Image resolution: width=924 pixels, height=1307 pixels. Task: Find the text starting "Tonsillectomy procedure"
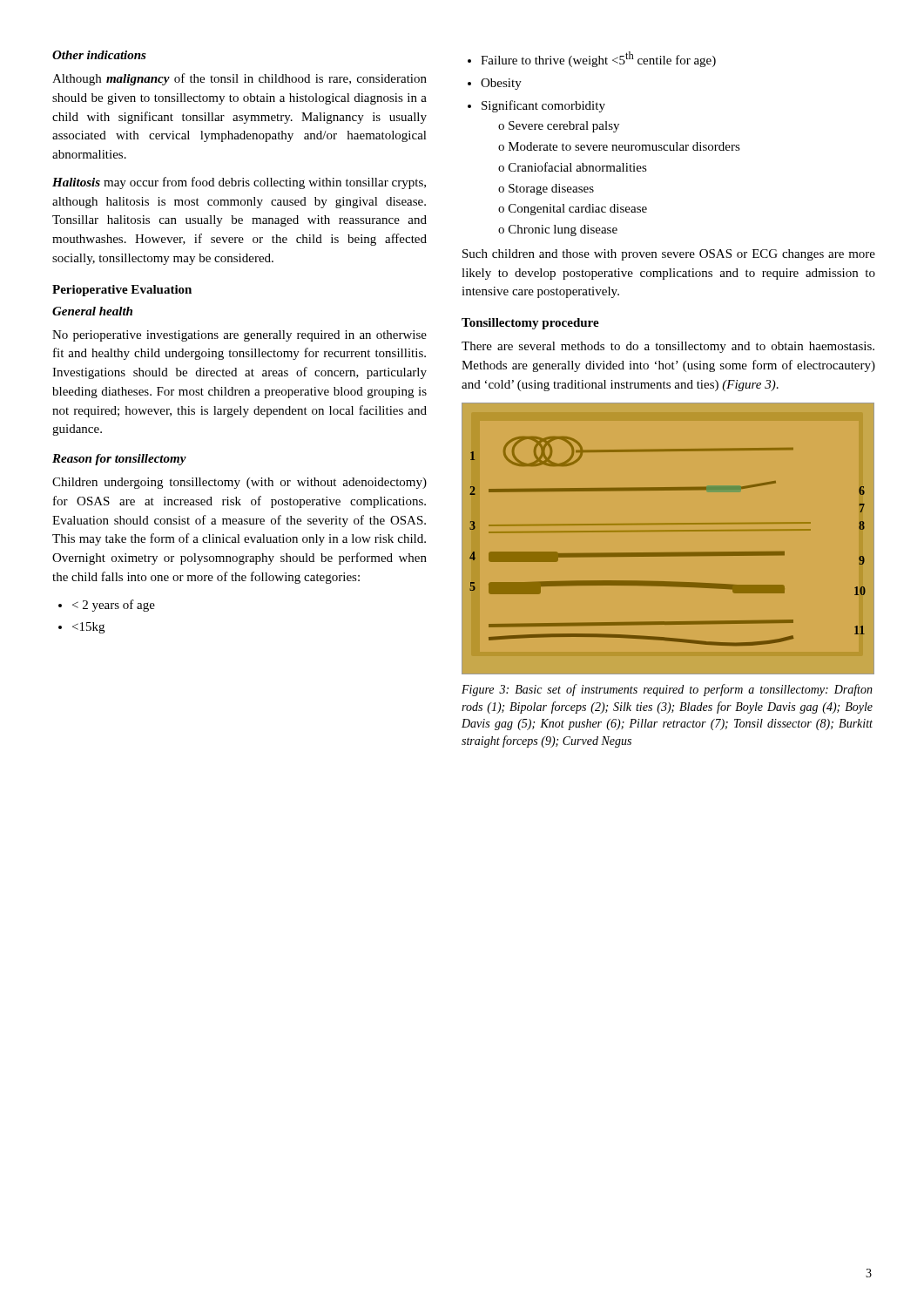click(x=530, y=322)
